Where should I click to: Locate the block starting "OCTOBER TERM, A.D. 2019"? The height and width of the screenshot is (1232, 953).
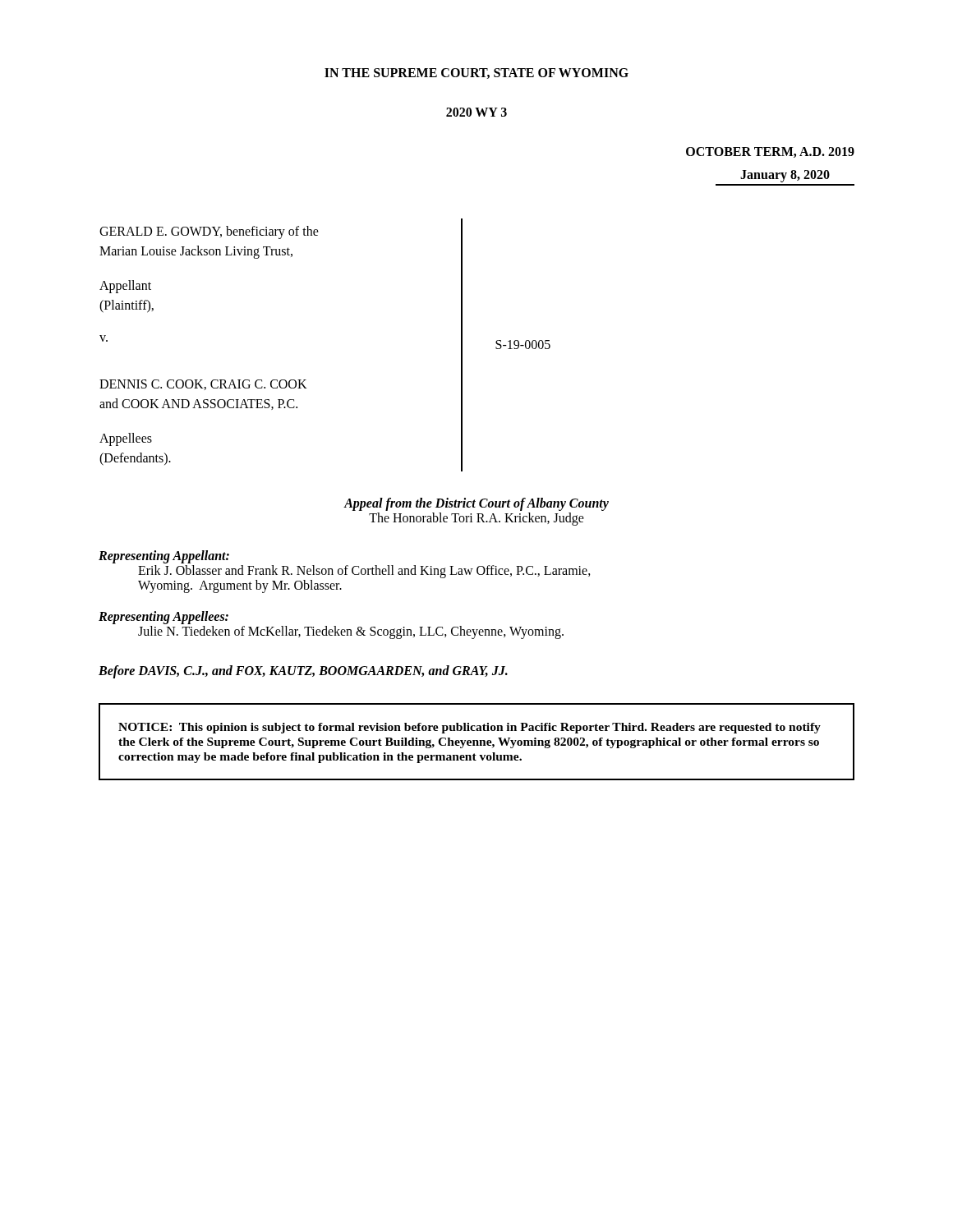pos(770,152)
